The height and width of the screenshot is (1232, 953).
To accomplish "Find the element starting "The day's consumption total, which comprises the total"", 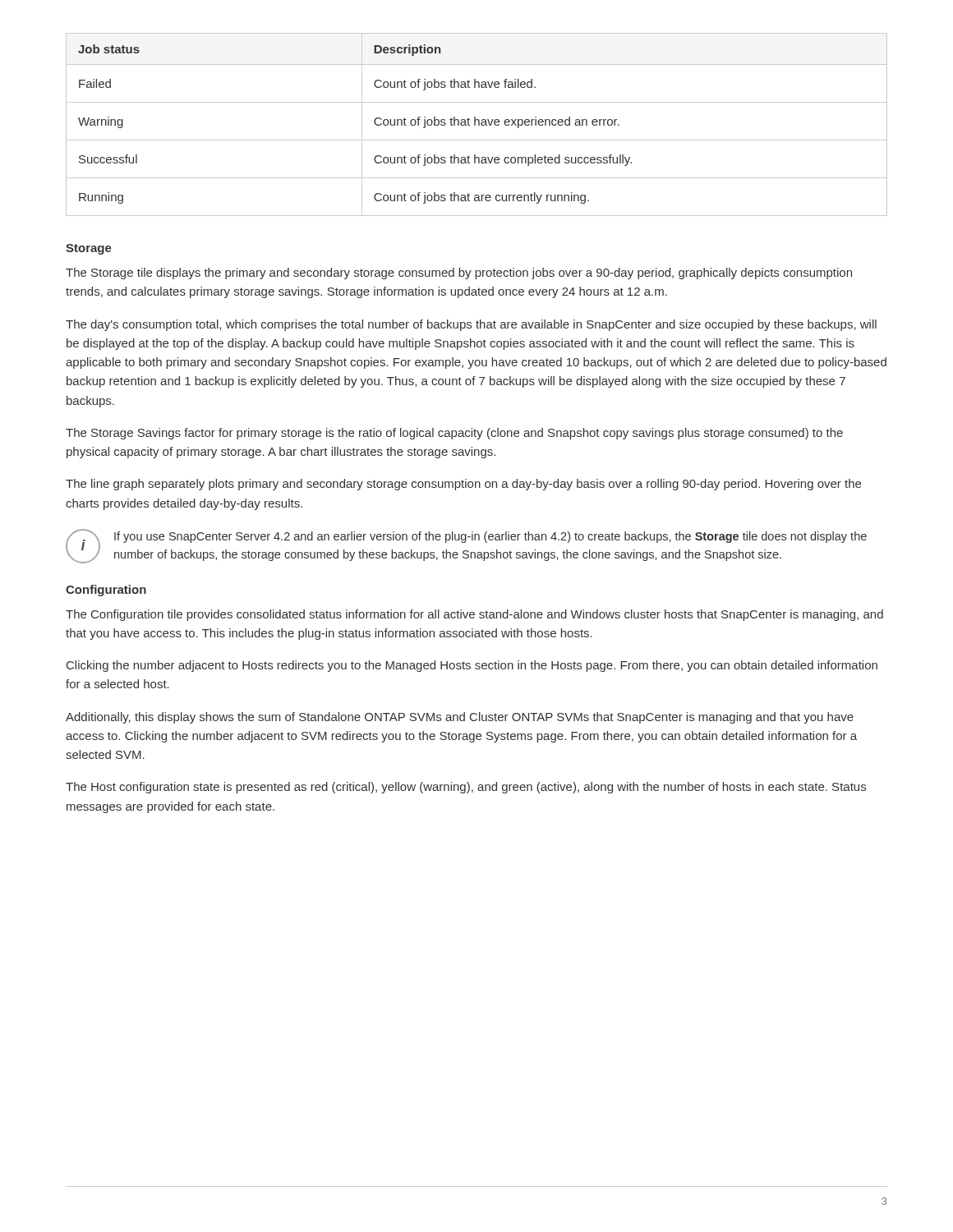I will [x=476, y=362].
